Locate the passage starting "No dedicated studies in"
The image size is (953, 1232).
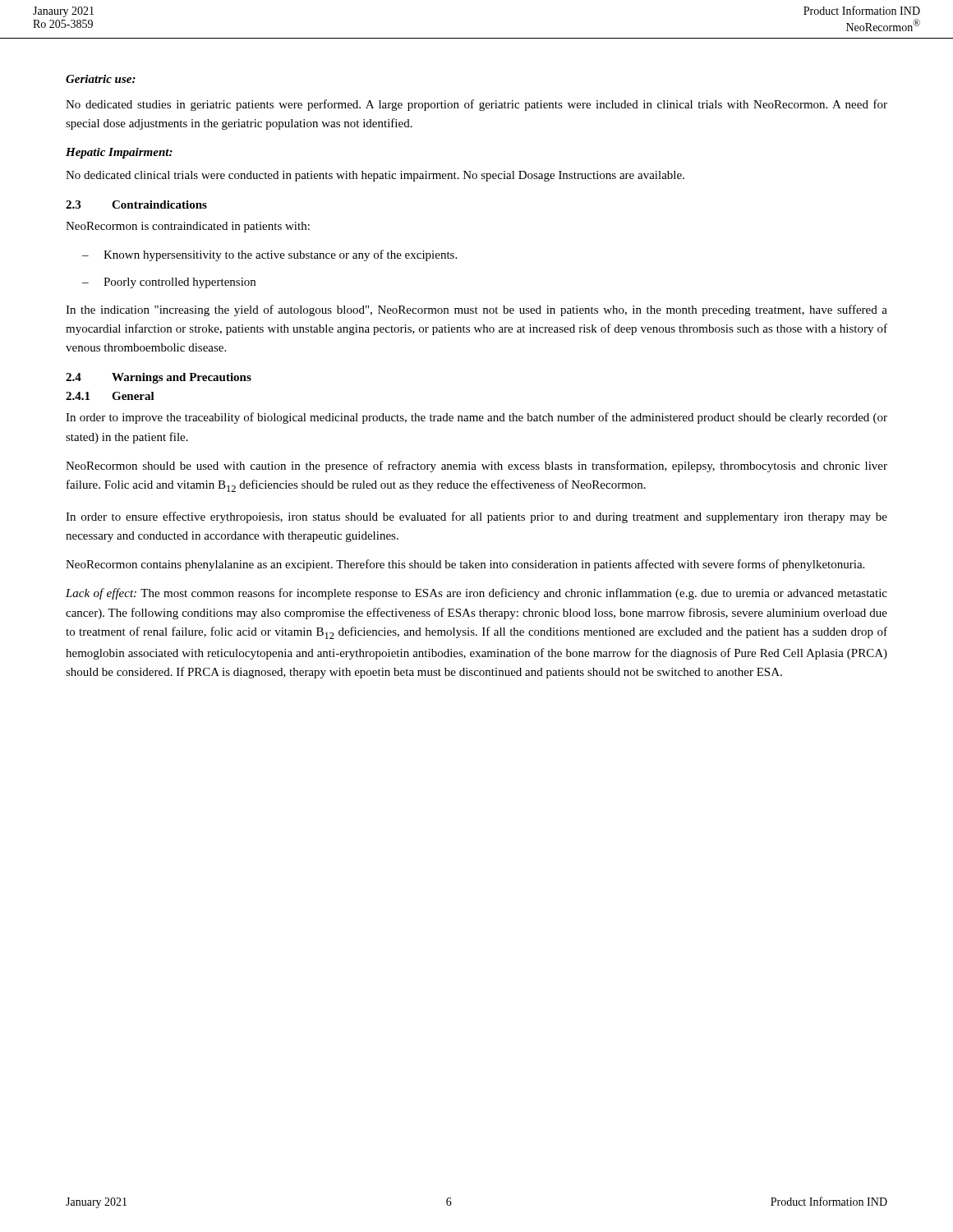[x=476, y=114]
